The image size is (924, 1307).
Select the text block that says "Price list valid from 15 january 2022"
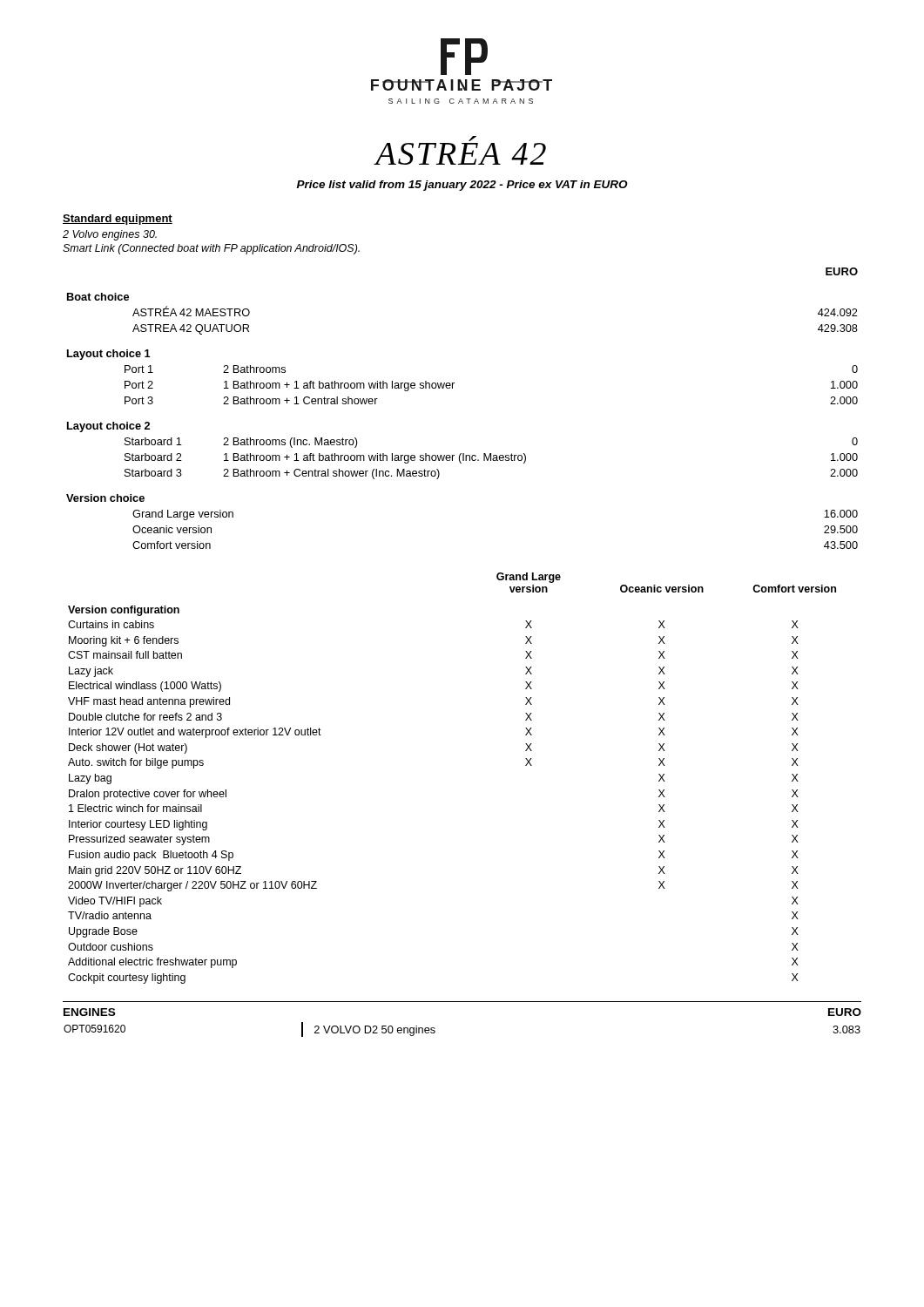point(462,184)
